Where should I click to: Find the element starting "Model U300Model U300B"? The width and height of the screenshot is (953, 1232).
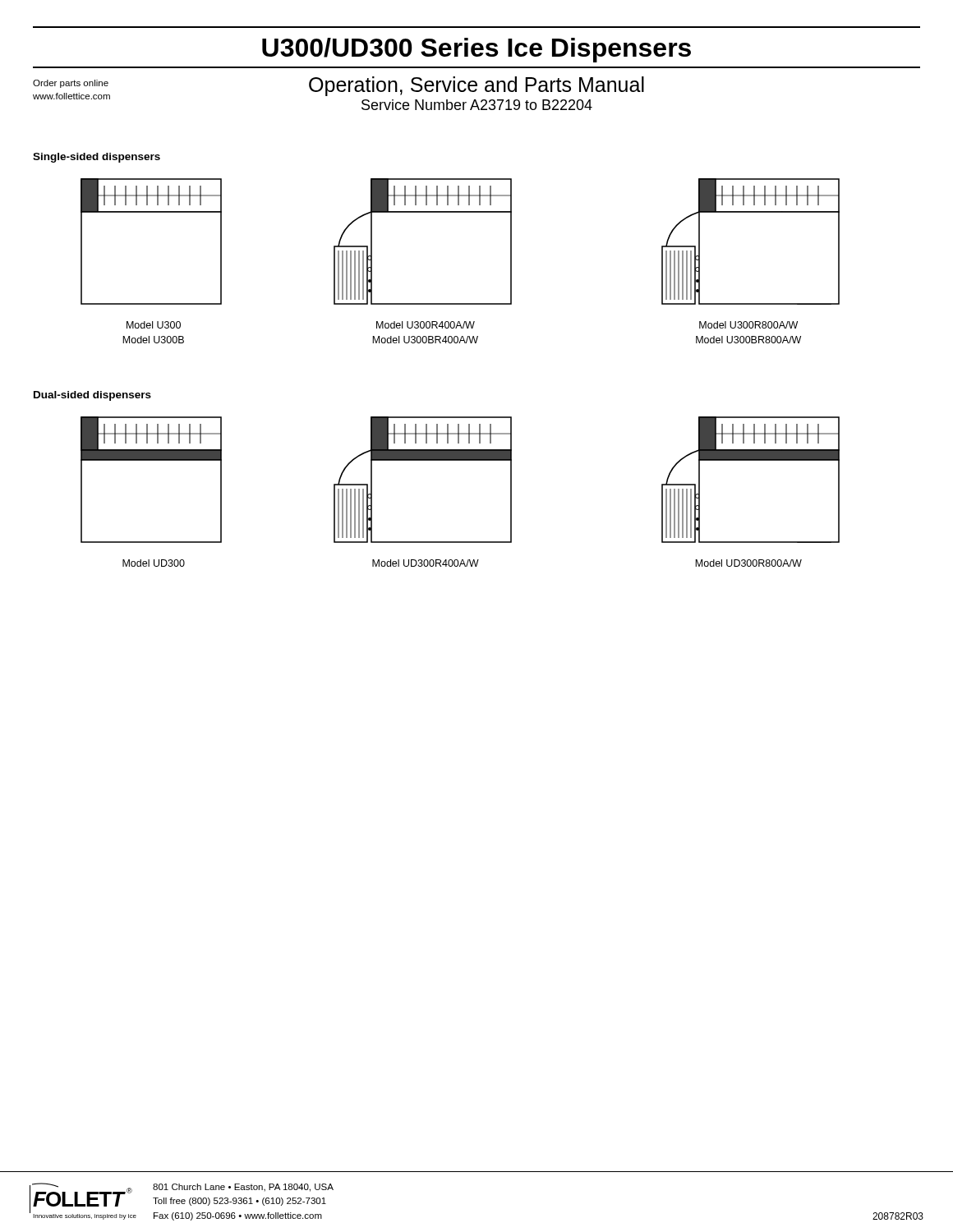click(153, 333)
